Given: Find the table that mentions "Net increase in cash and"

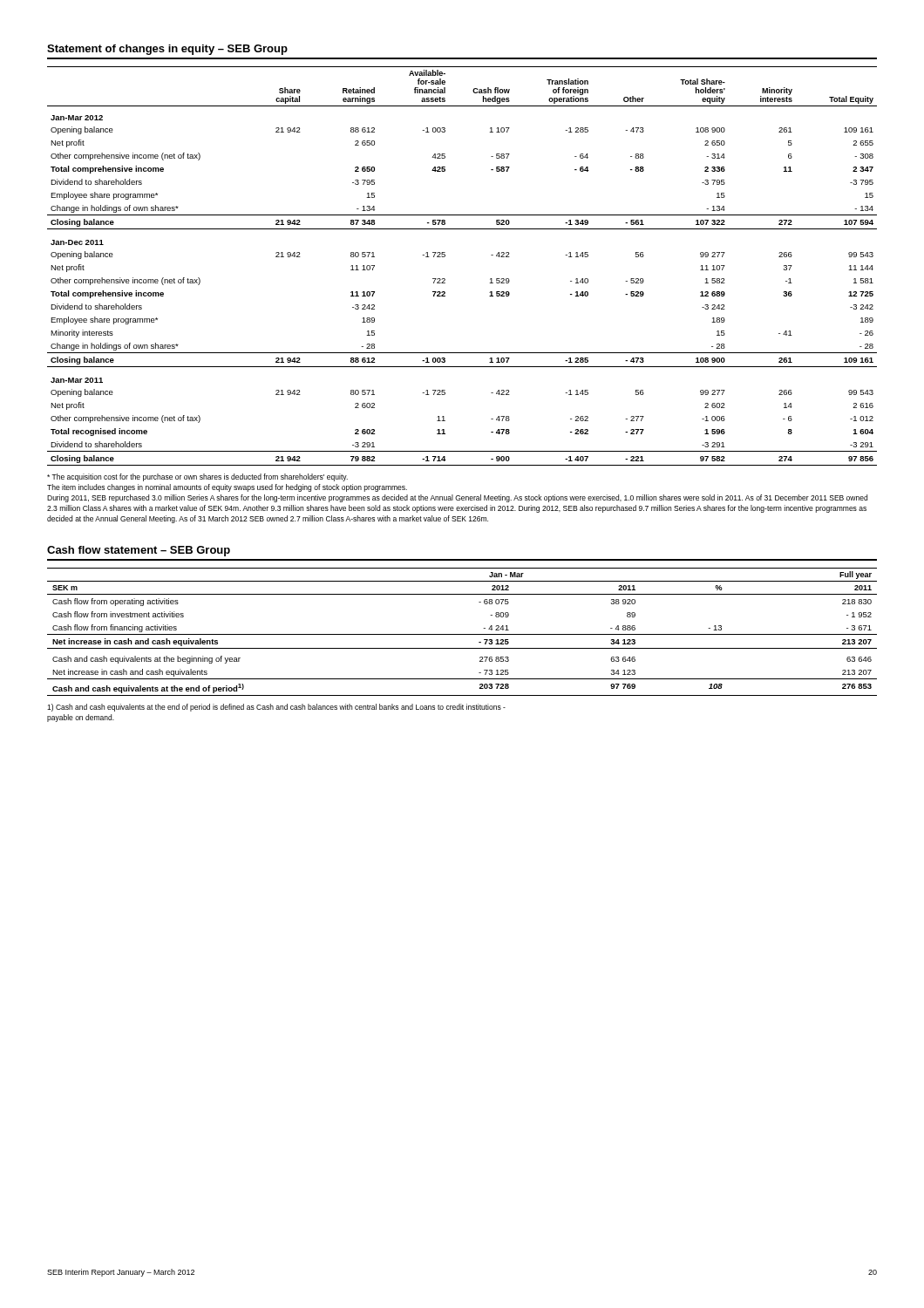Looking at the screenshot, I should (x=462, y=632).
